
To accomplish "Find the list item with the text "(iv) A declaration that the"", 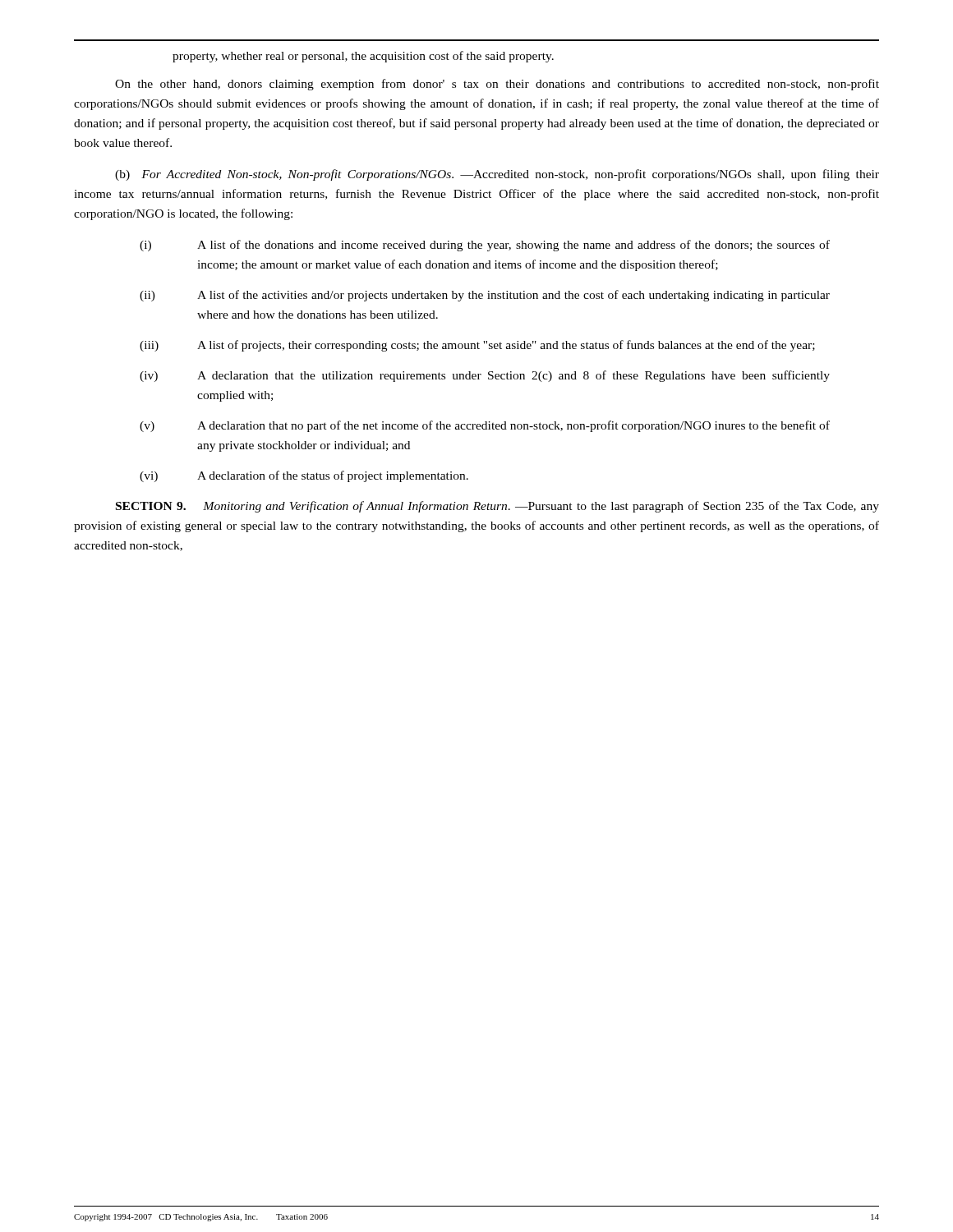I will click(x=485, y=385).
